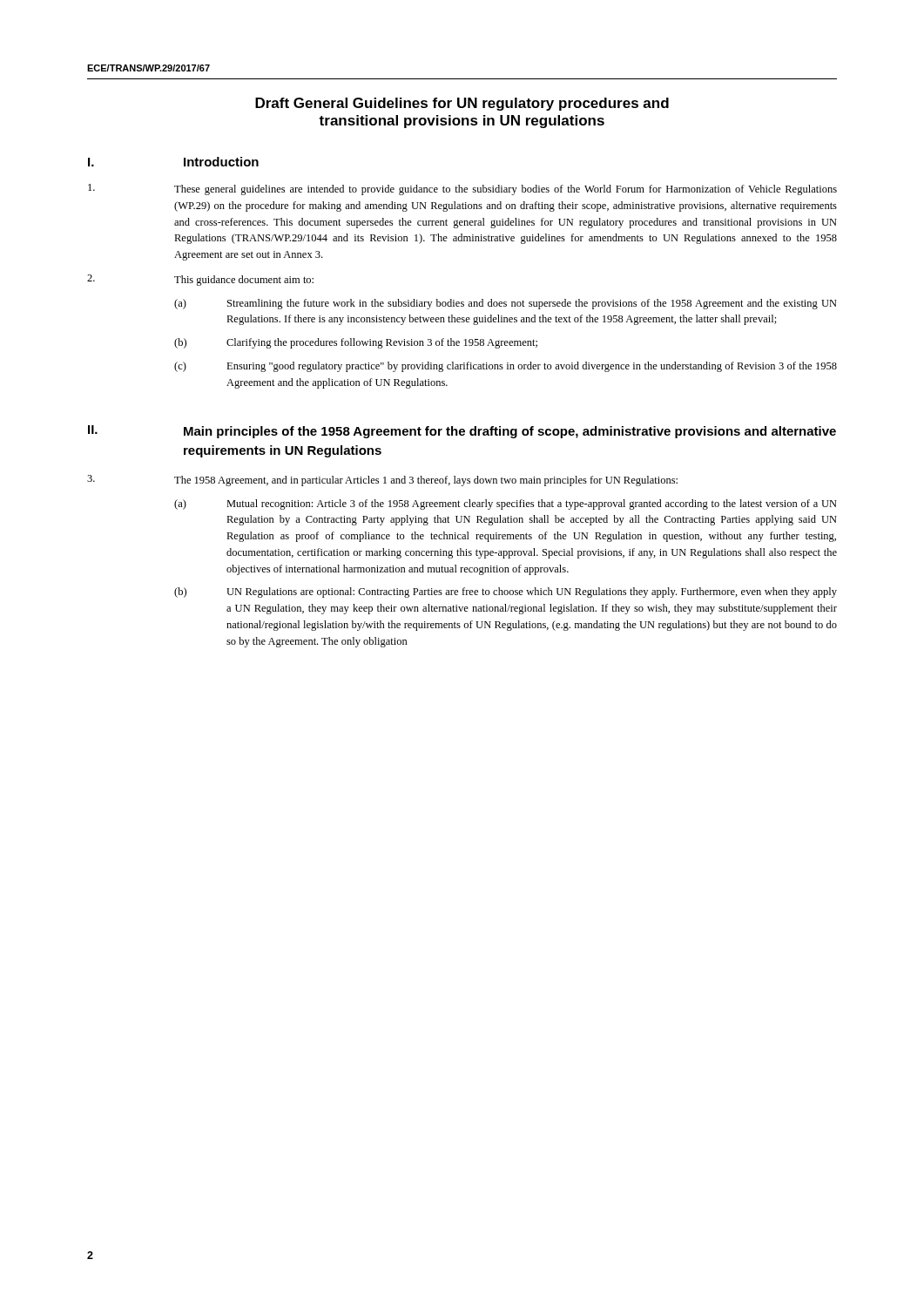924x1307 pixels.
Task: Find the title
Action: pos(462,112)
